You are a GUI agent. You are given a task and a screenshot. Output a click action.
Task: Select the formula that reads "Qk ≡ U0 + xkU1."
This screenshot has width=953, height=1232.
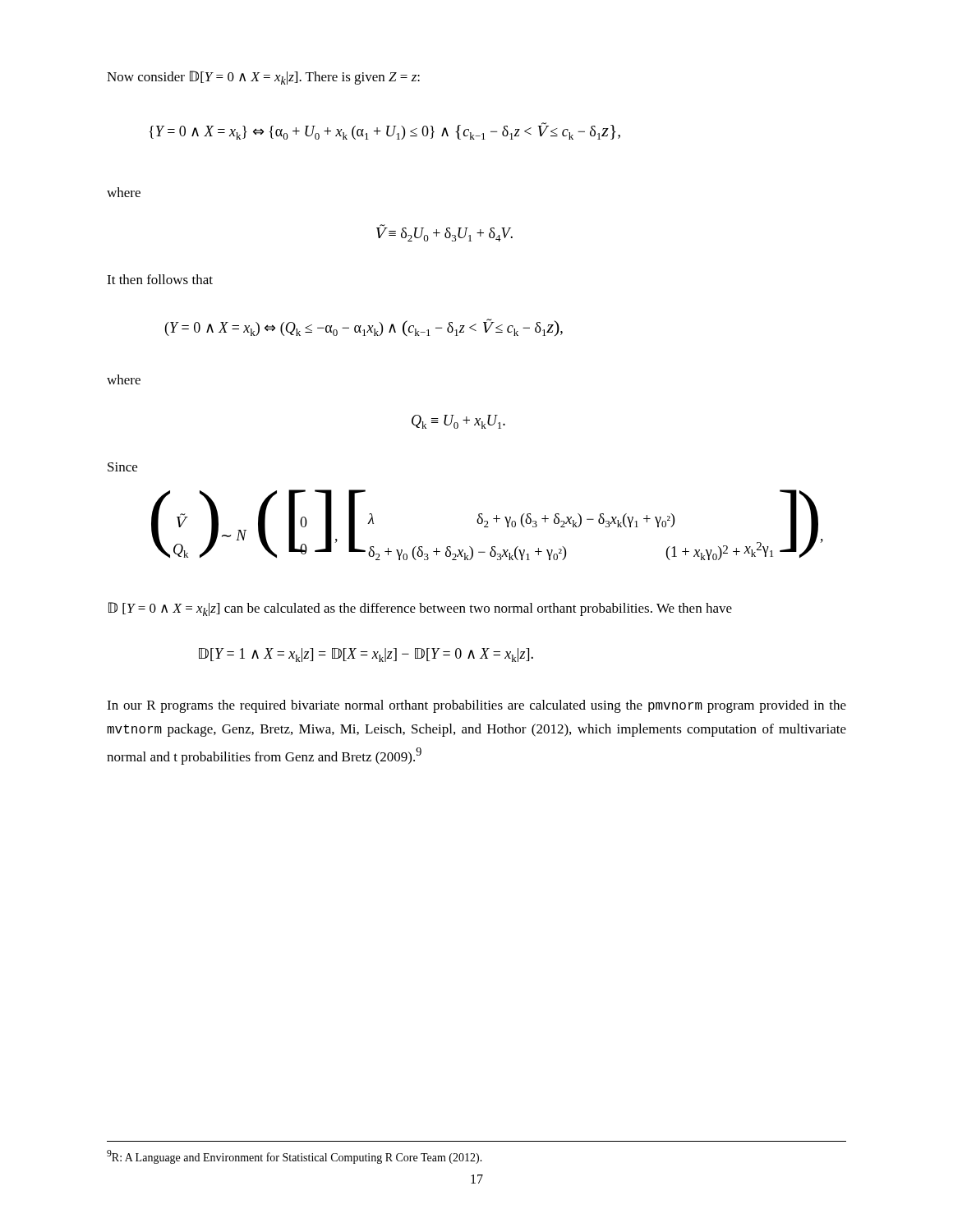point(476,419)
